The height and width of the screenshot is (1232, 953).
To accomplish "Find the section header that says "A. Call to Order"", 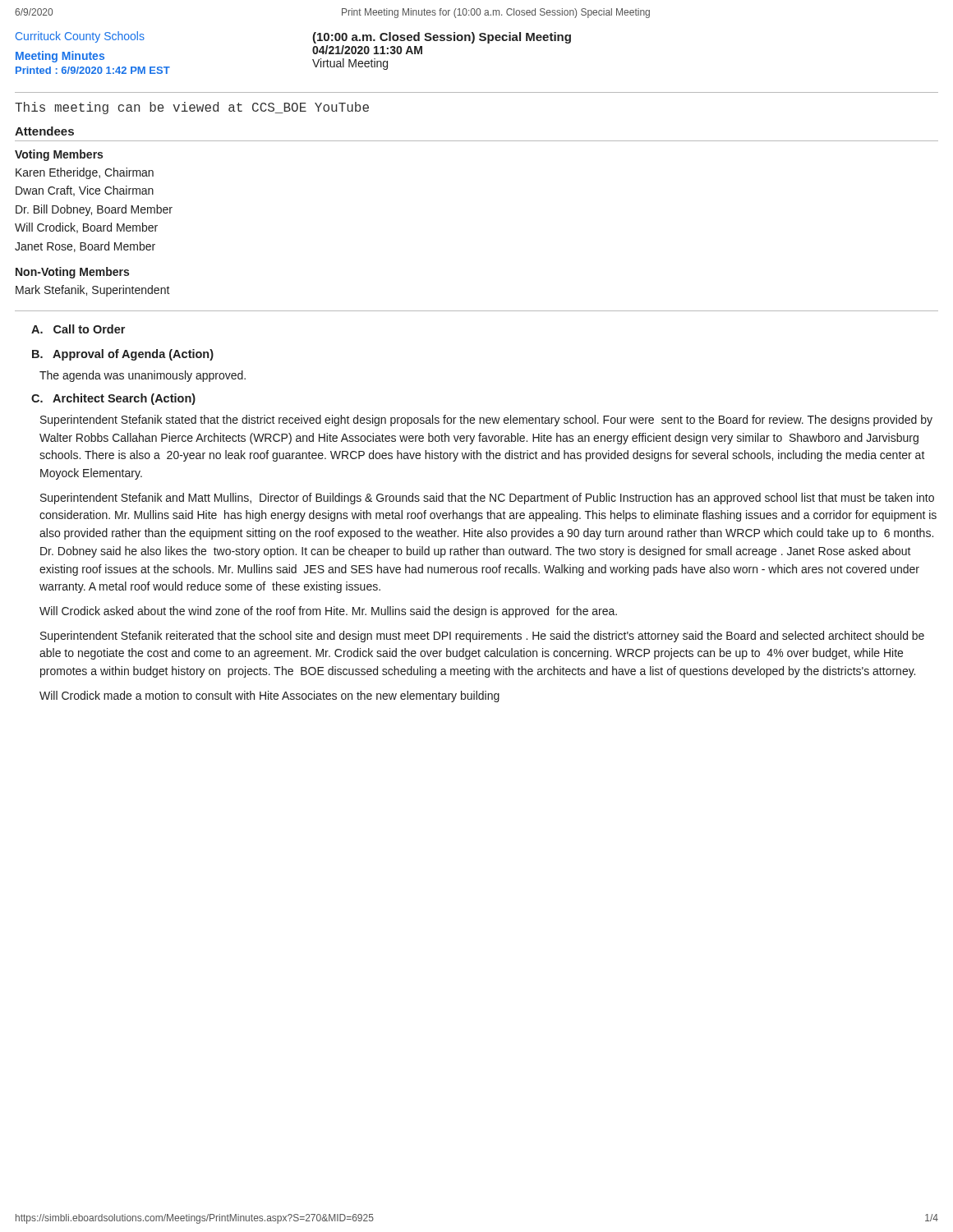I will click(78, 330).
